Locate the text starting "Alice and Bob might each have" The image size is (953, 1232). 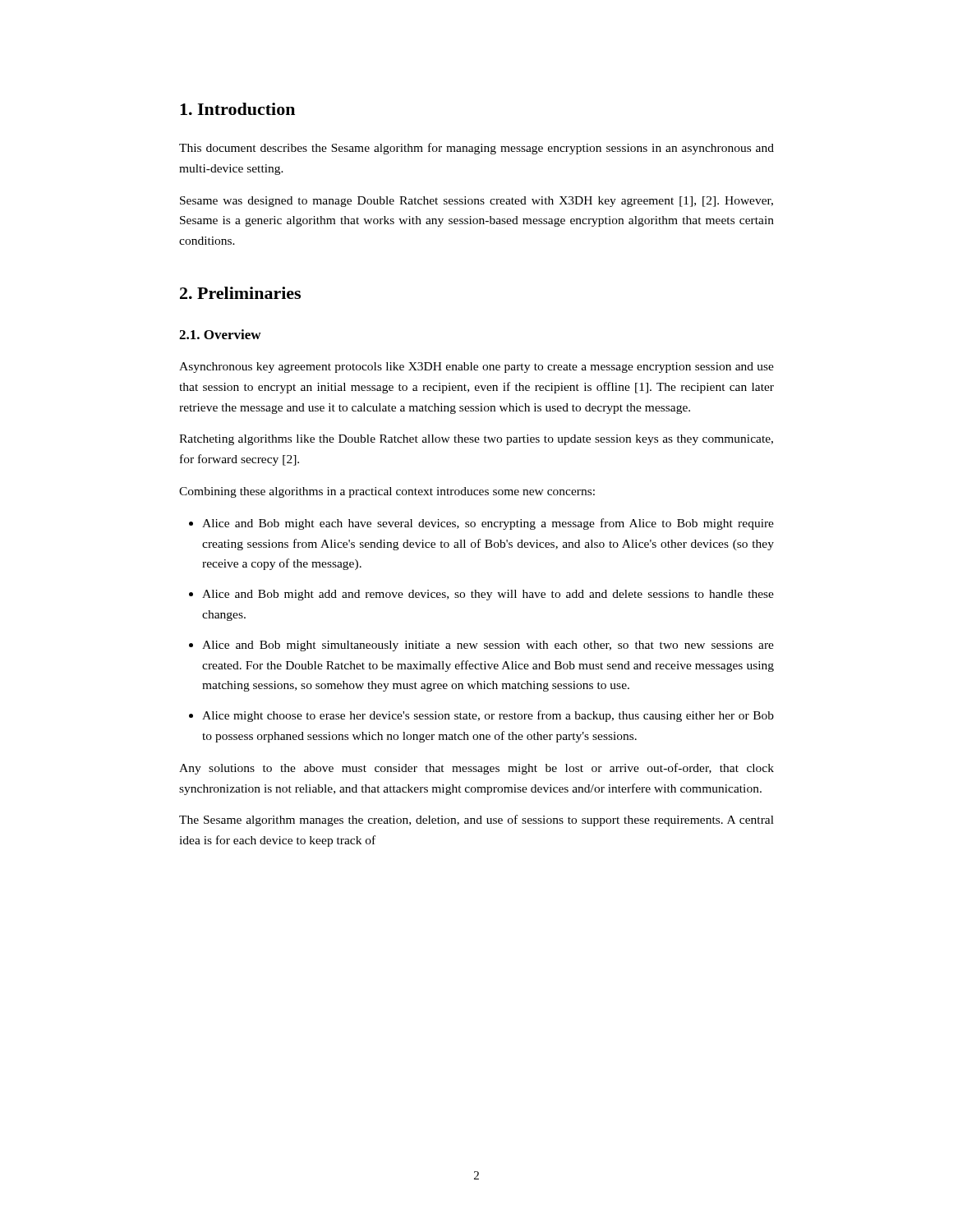488,544
